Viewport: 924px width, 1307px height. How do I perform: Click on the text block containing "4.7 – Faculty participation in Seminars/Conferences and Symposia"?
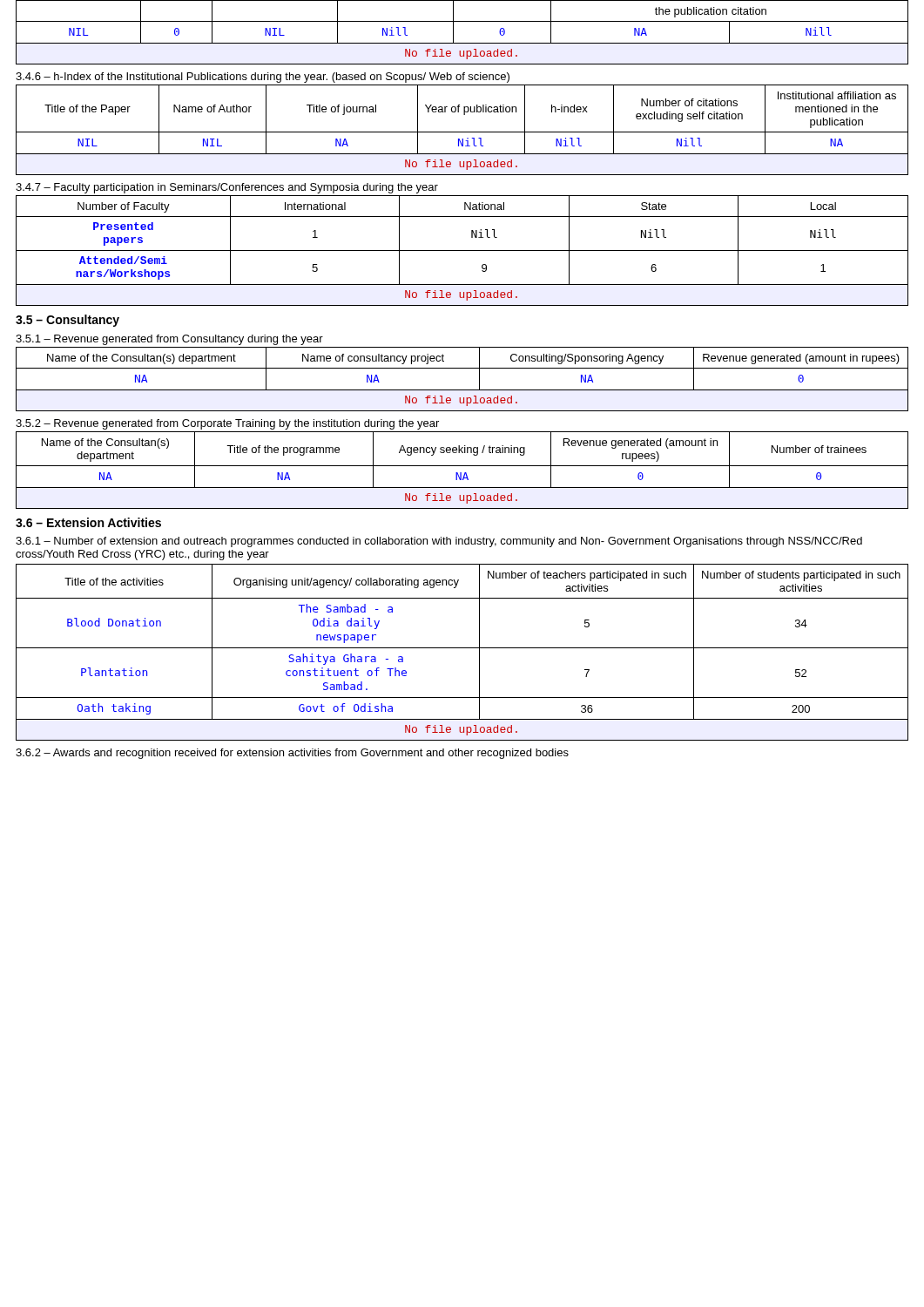227,187
